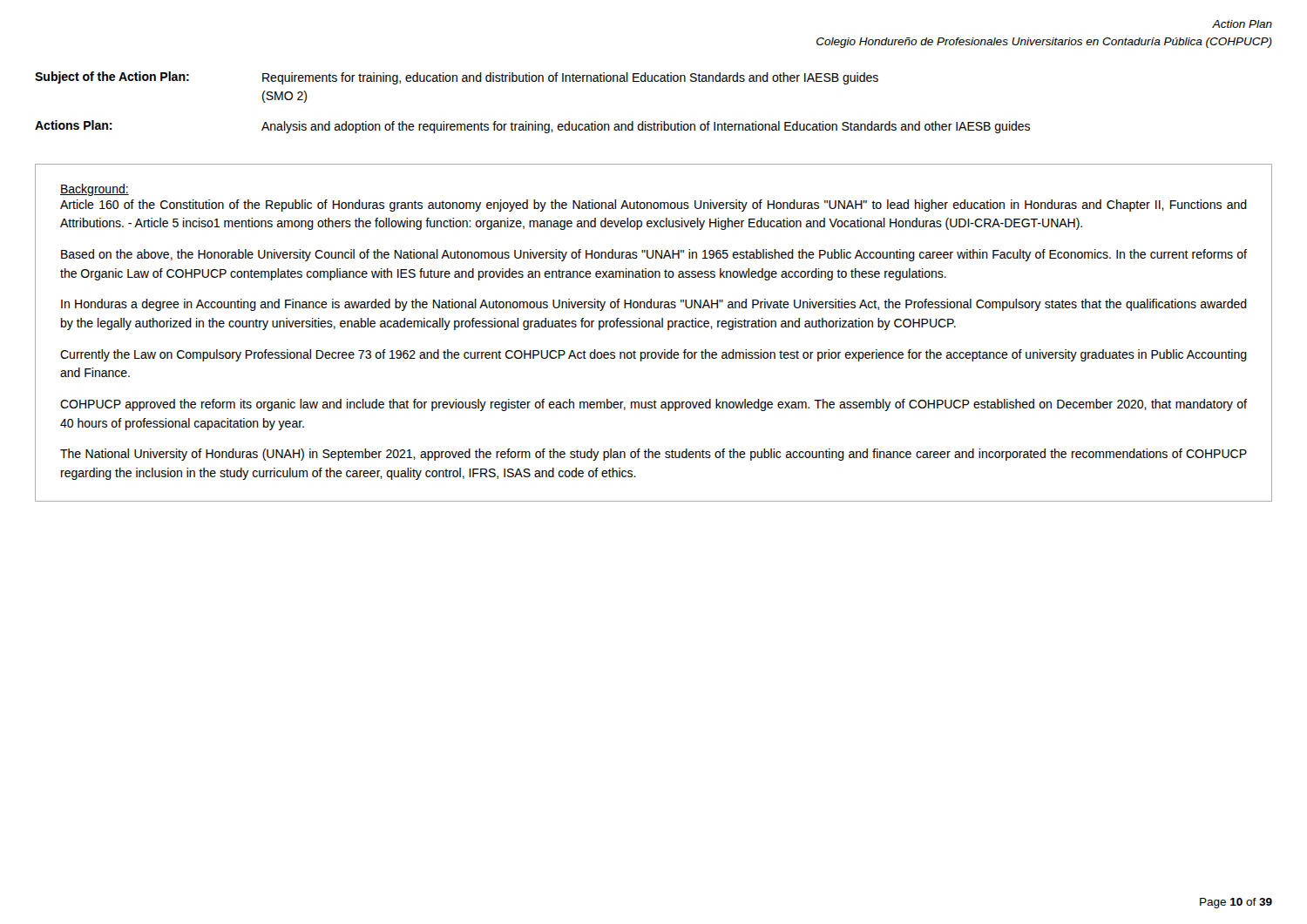
Task: Select a section header
Action: point(94,189)
